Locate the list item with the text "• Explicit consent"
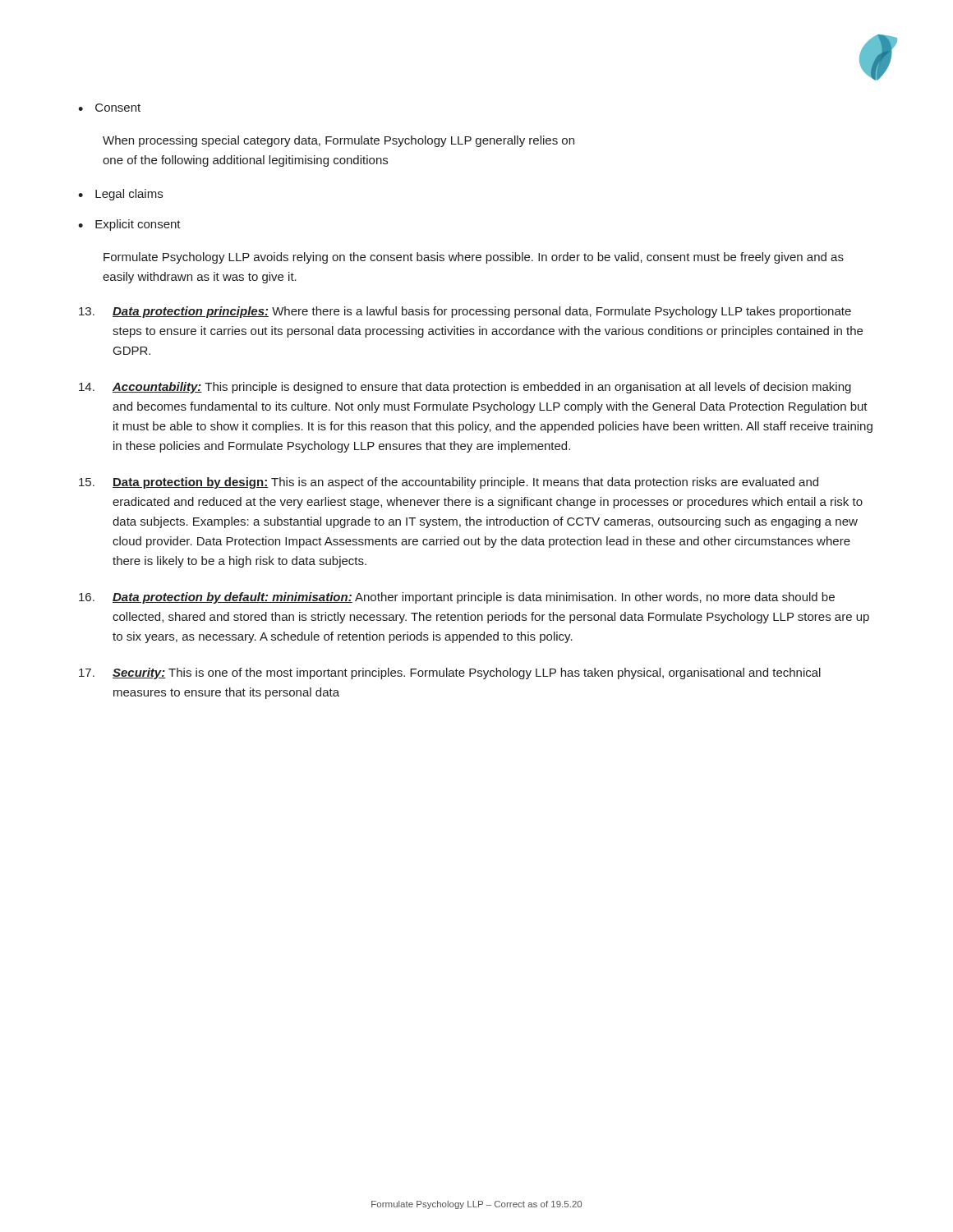 coord(129,226)
